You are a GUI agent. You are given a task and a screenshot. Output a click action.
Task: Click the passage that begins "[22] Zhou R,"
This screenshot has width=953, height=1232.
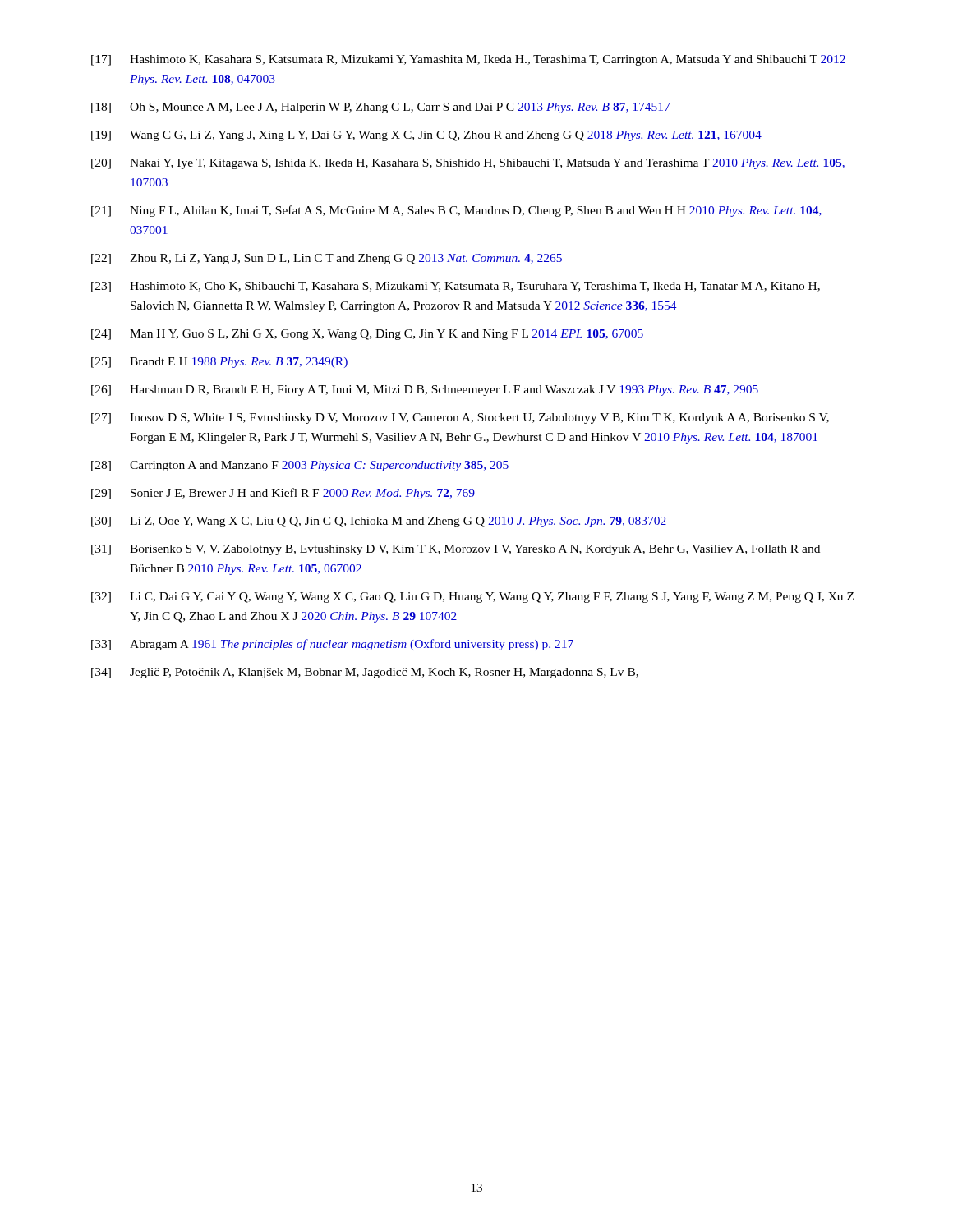(x=476, y=258)
